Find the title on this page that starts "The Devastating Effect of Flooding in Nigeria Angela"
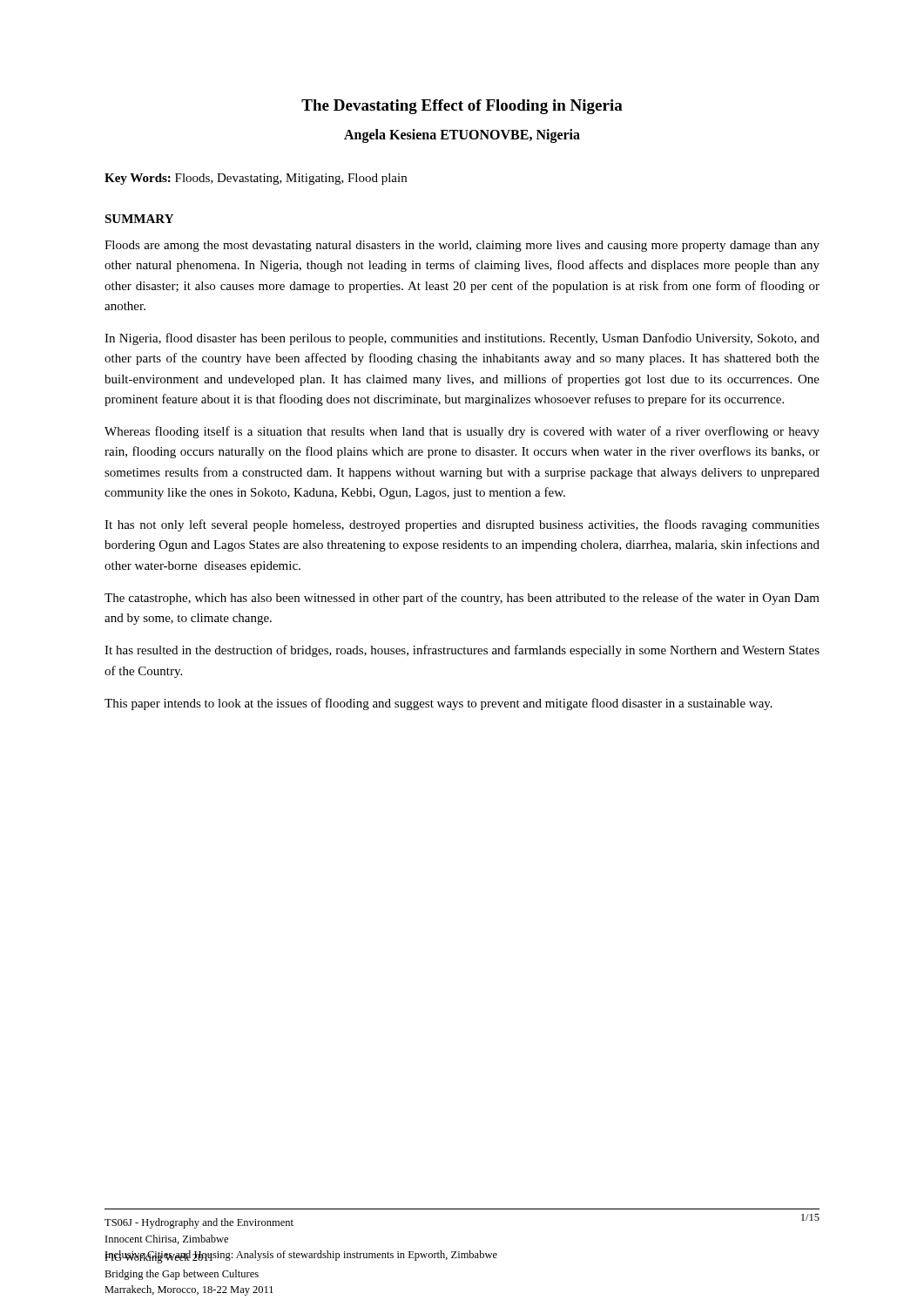 (462, 119)
